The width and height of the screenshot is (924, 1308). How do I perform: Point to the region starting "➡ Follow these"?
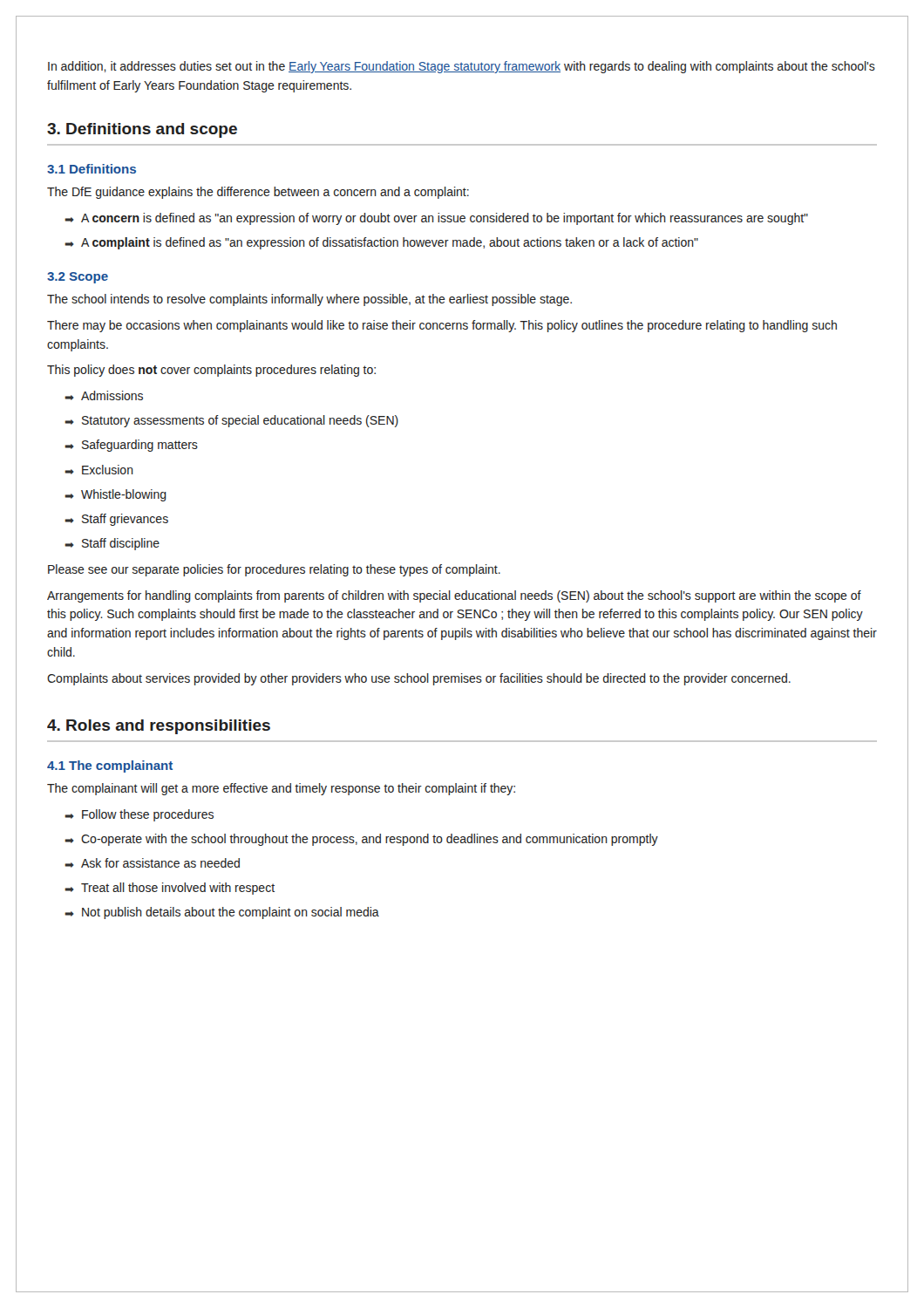(139, 815)
